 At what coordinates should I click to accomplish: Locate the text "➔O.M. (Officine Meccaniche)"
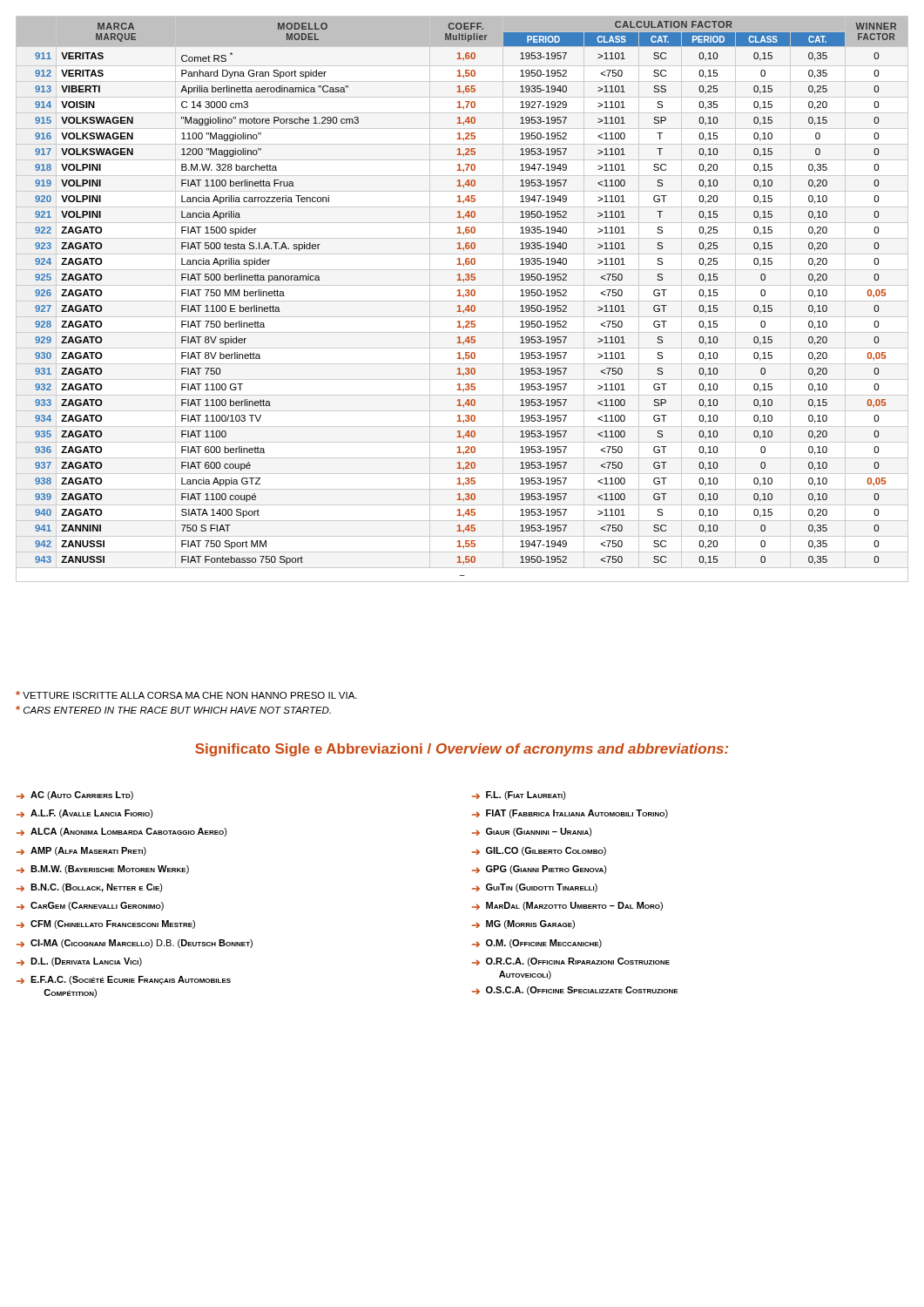coord(536,944)
